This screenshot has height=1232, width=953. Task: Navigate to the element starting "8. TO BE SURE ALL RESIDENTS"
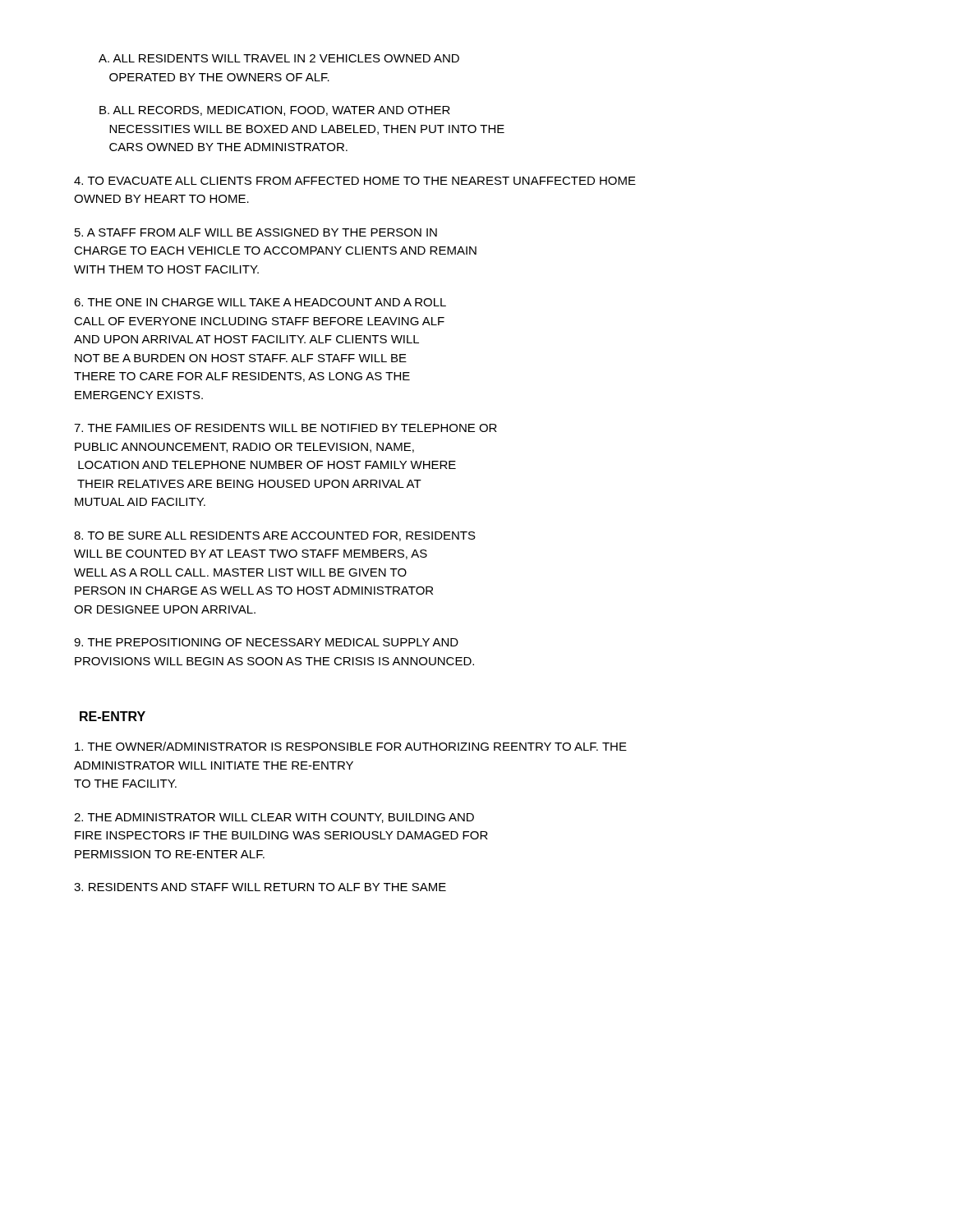(275, 572)
